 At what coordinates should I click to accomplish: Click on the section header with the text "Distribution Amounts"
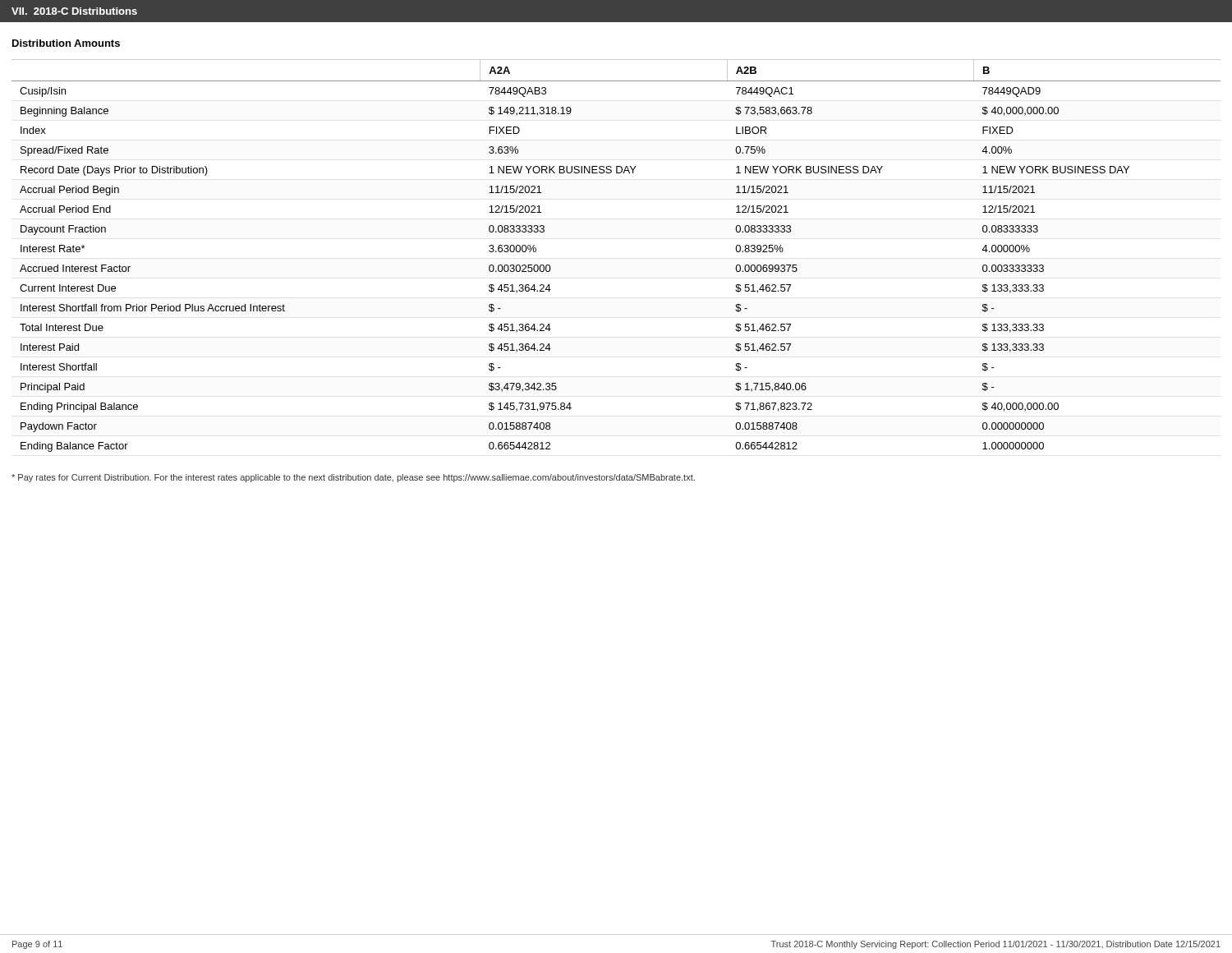66,43
